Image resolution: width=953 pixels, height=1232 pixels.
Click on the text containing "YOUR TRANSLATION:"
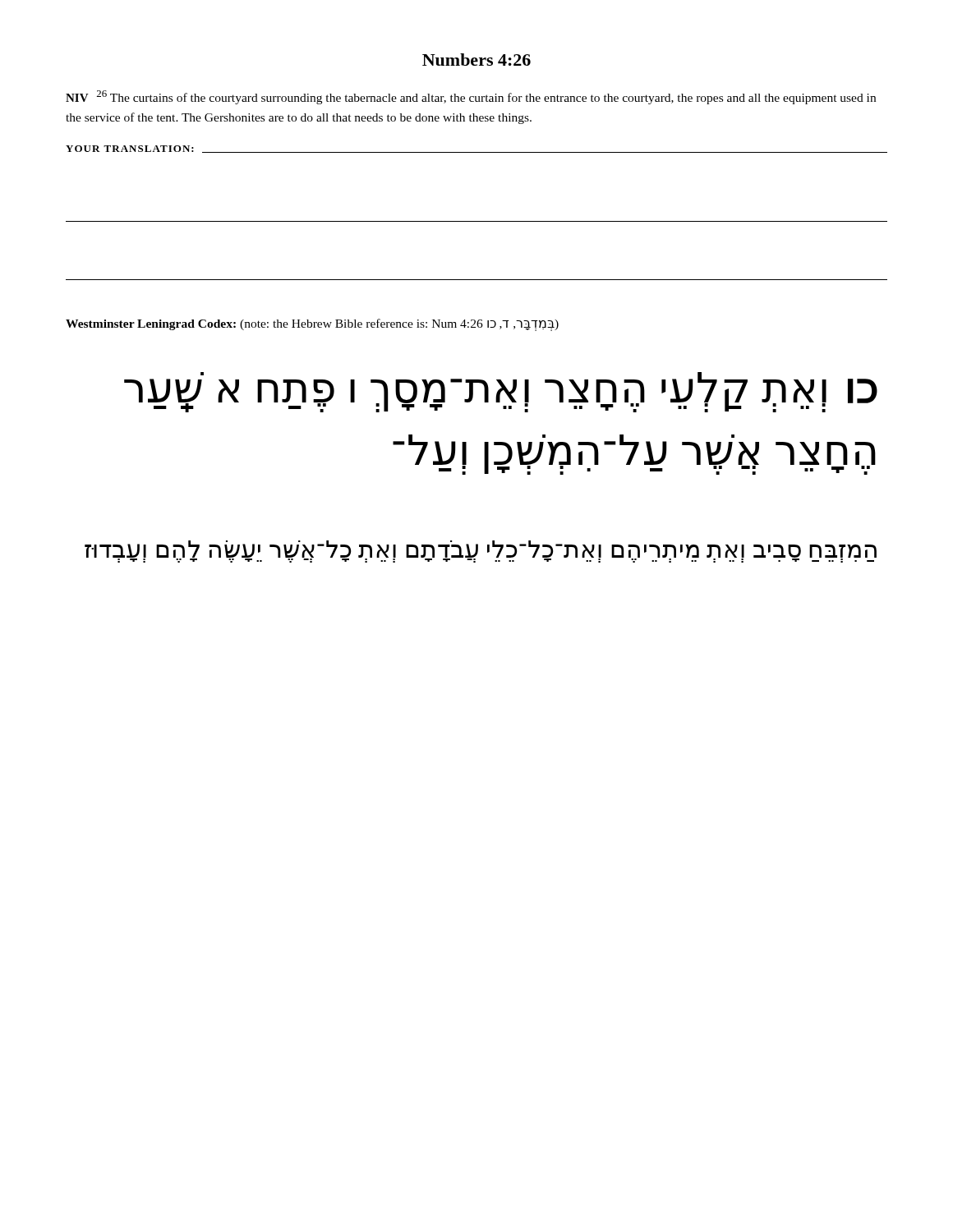pyautogui.click(x=476, y=149)
